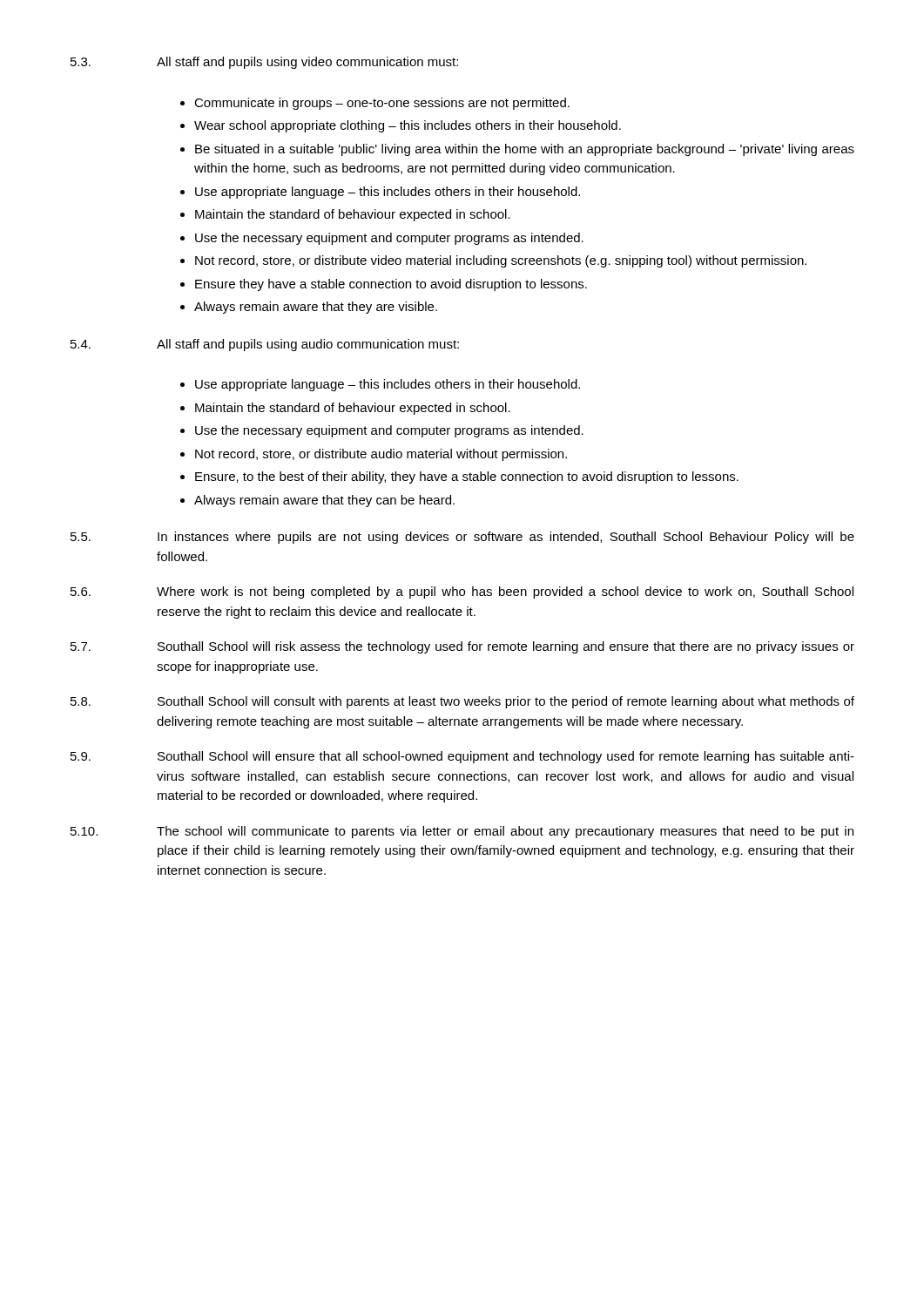This screenshot has height=1307, width=924.
Task: Point to the passage starting "5. In instances where pupils"
Action: [x=462, y=547]
